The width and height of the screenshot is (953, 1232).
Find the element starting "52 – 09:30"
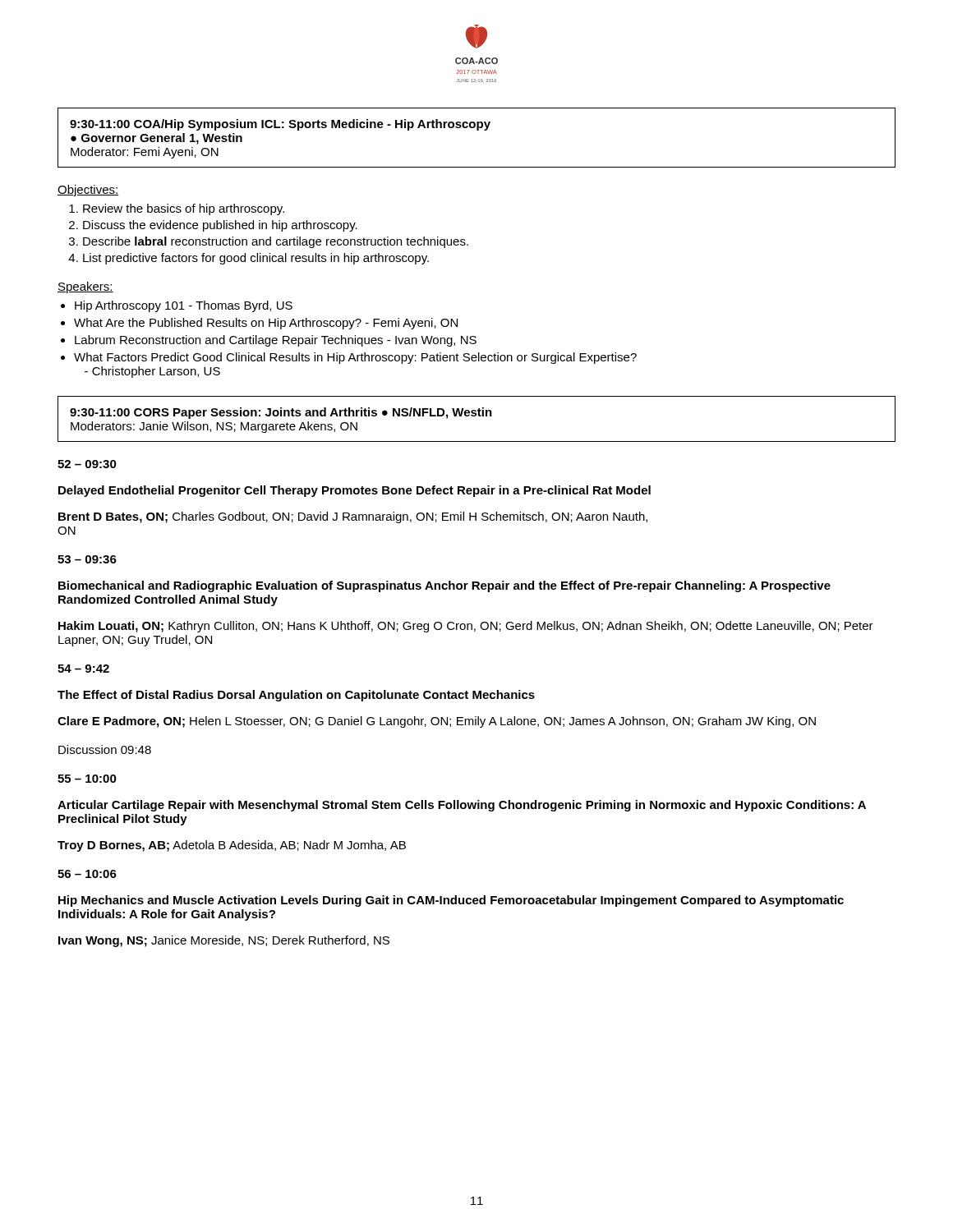(87, 464)
